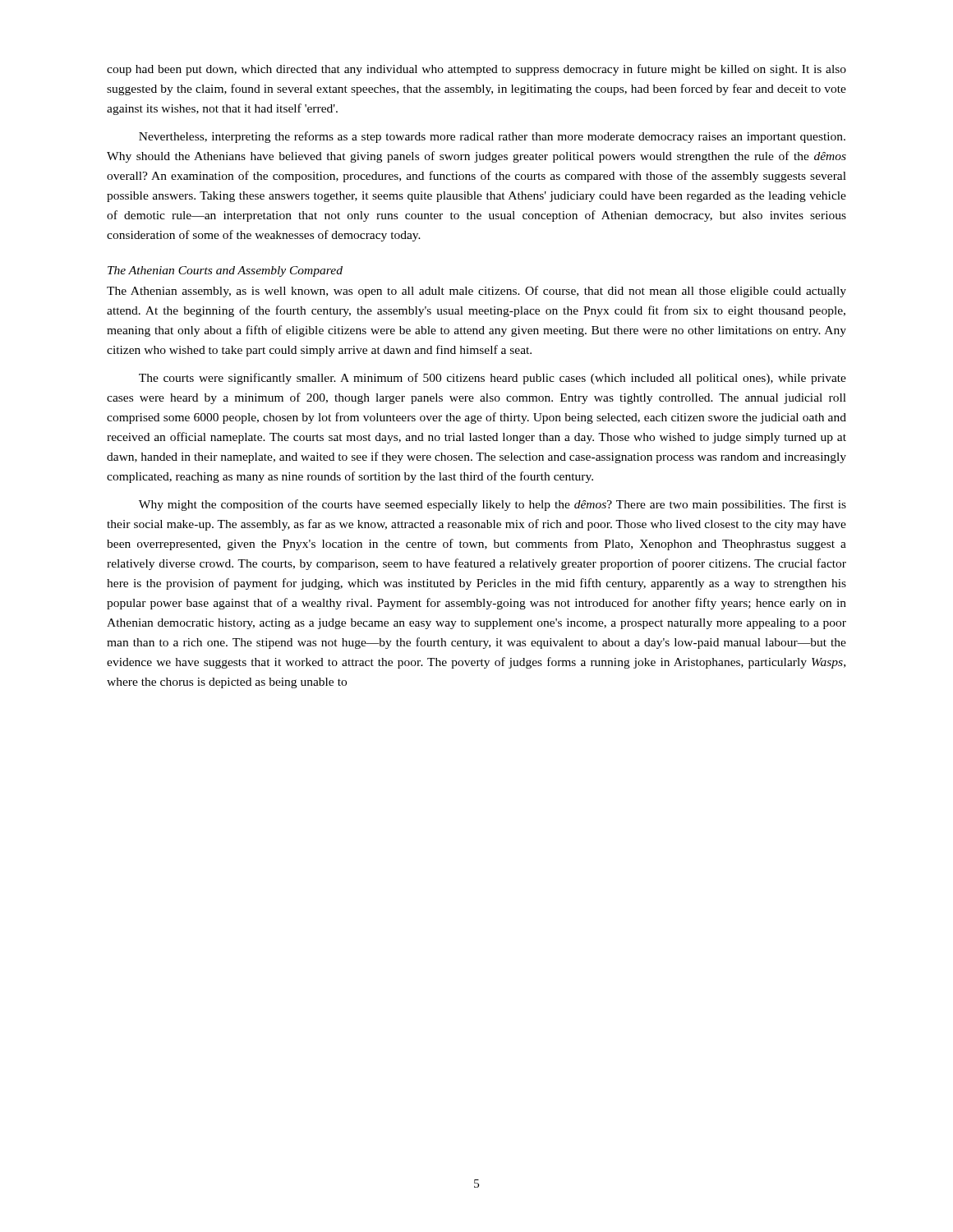The width and height of the screenshot is (953, 1232).
Task: Locate the element starting "coup had been put"
Action: click(x=476, y=152)
